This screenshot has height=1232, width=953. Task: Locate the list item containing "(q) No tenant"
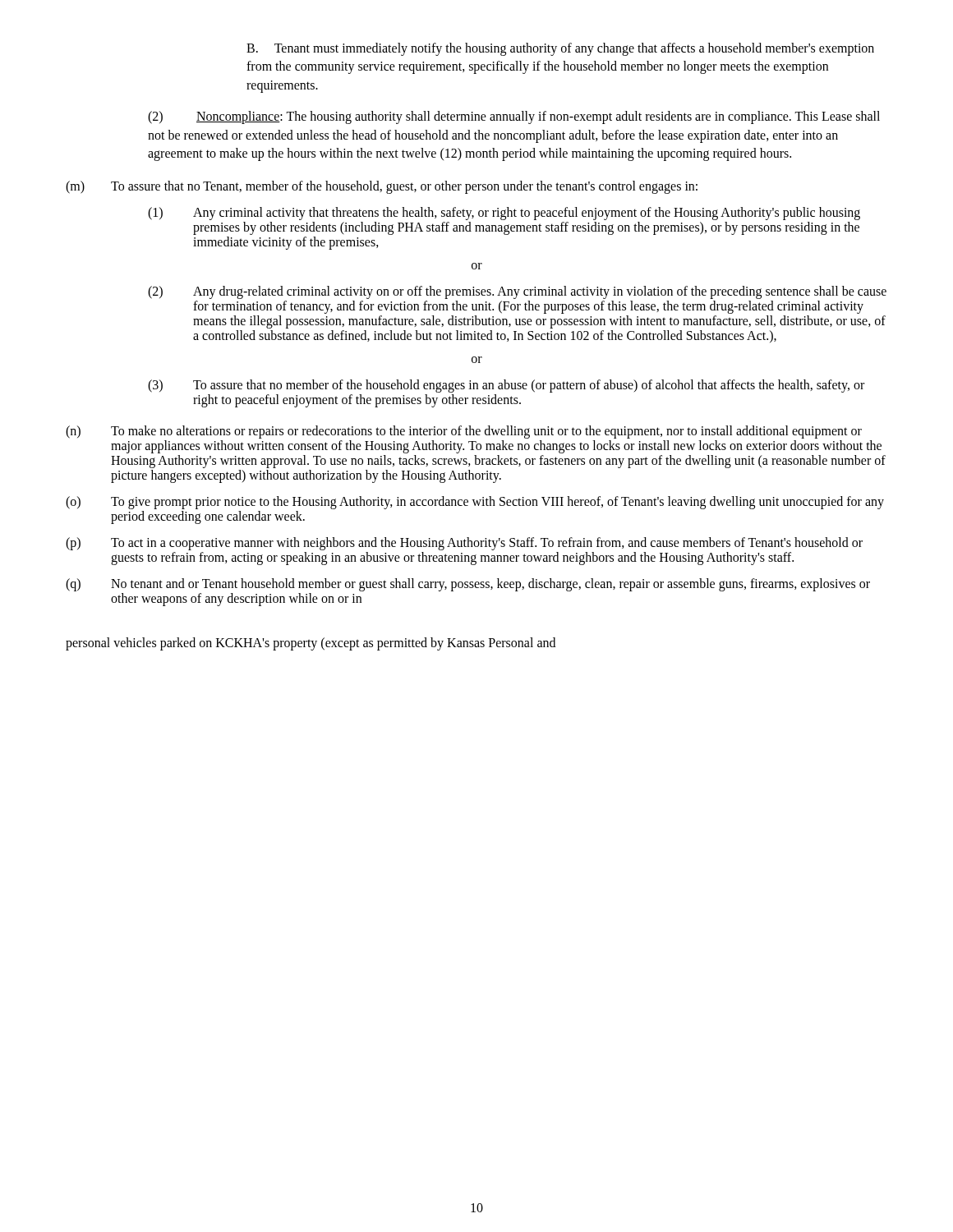tap(476, 592)
